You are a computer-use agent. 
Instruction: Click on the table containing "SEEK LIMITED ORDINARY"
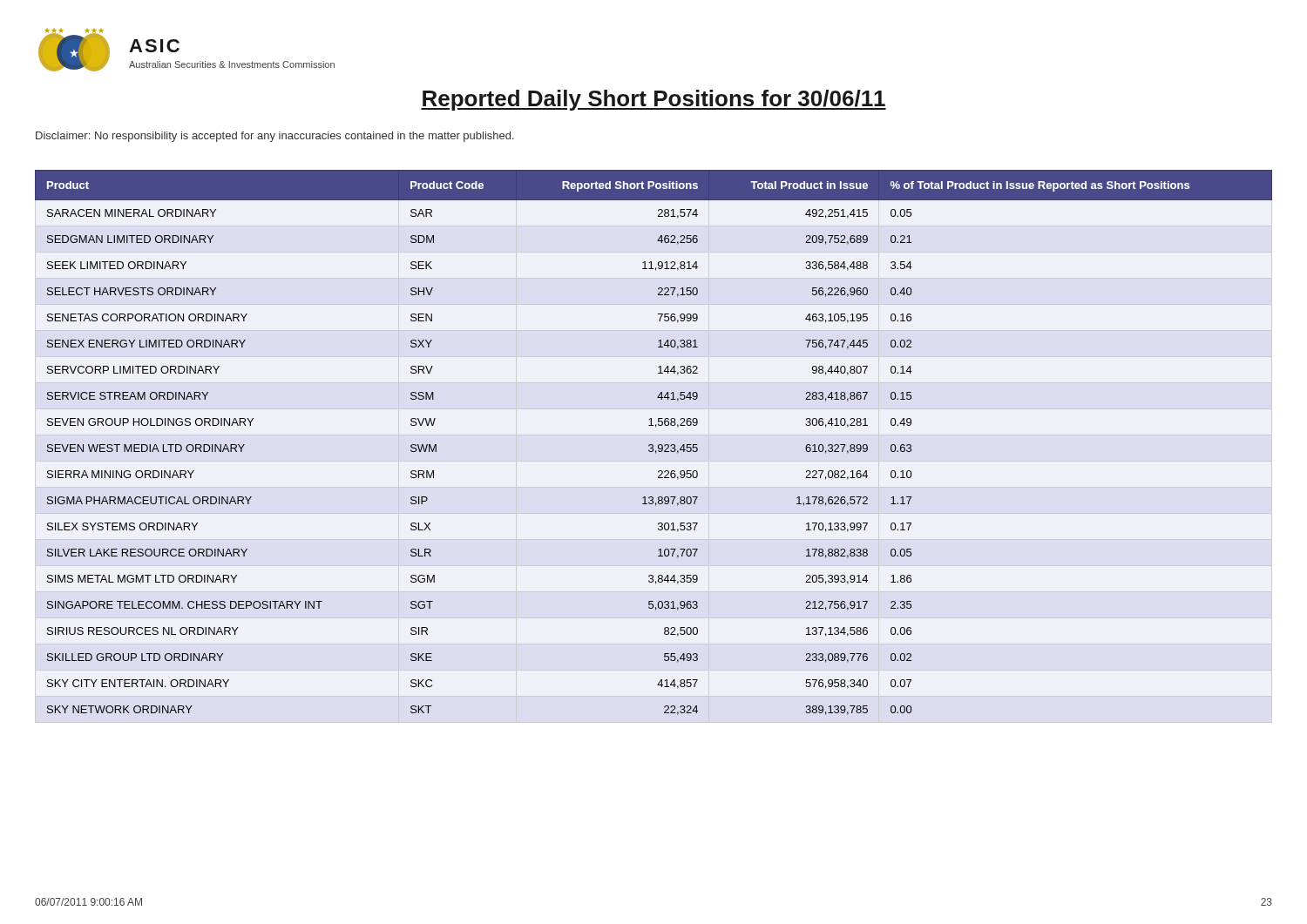coord(654,446)
